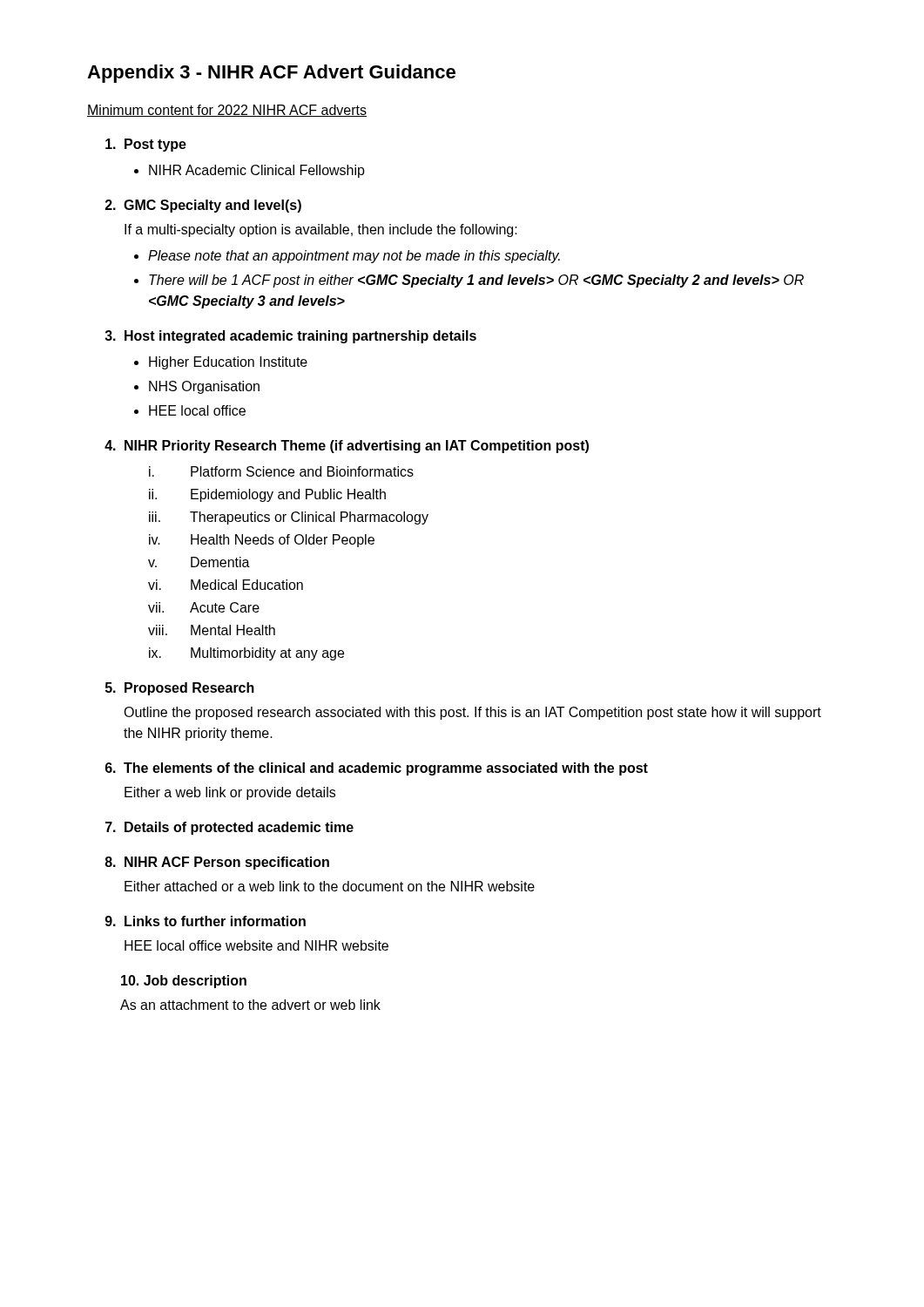The image size is (924, 1307).
Task: Click on the text block starting "Minimum content for"
Action: (227, 111)
